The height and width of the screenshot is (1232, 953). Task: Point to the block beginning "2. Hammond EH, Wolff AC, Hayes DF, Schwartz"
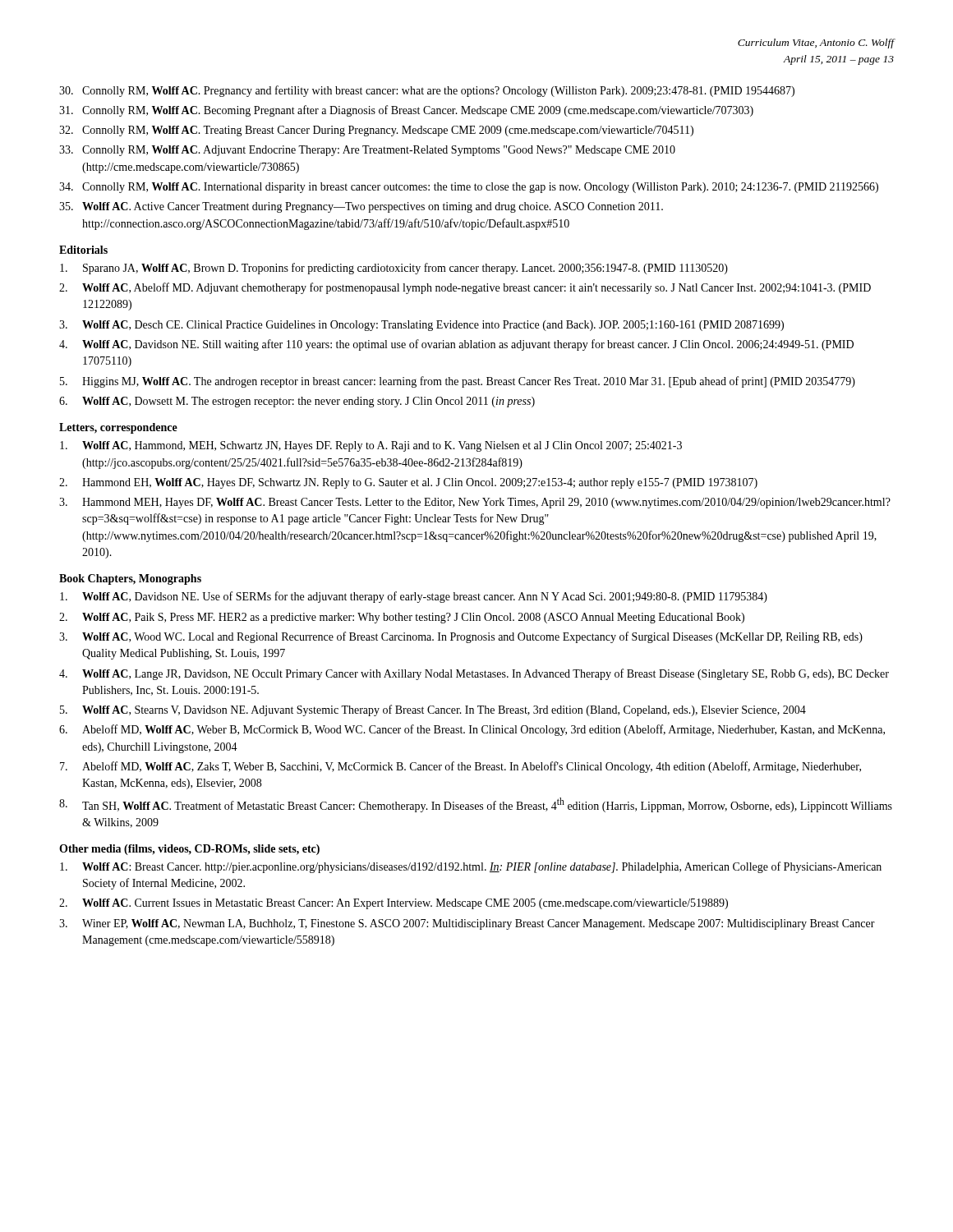pos(476,483)
